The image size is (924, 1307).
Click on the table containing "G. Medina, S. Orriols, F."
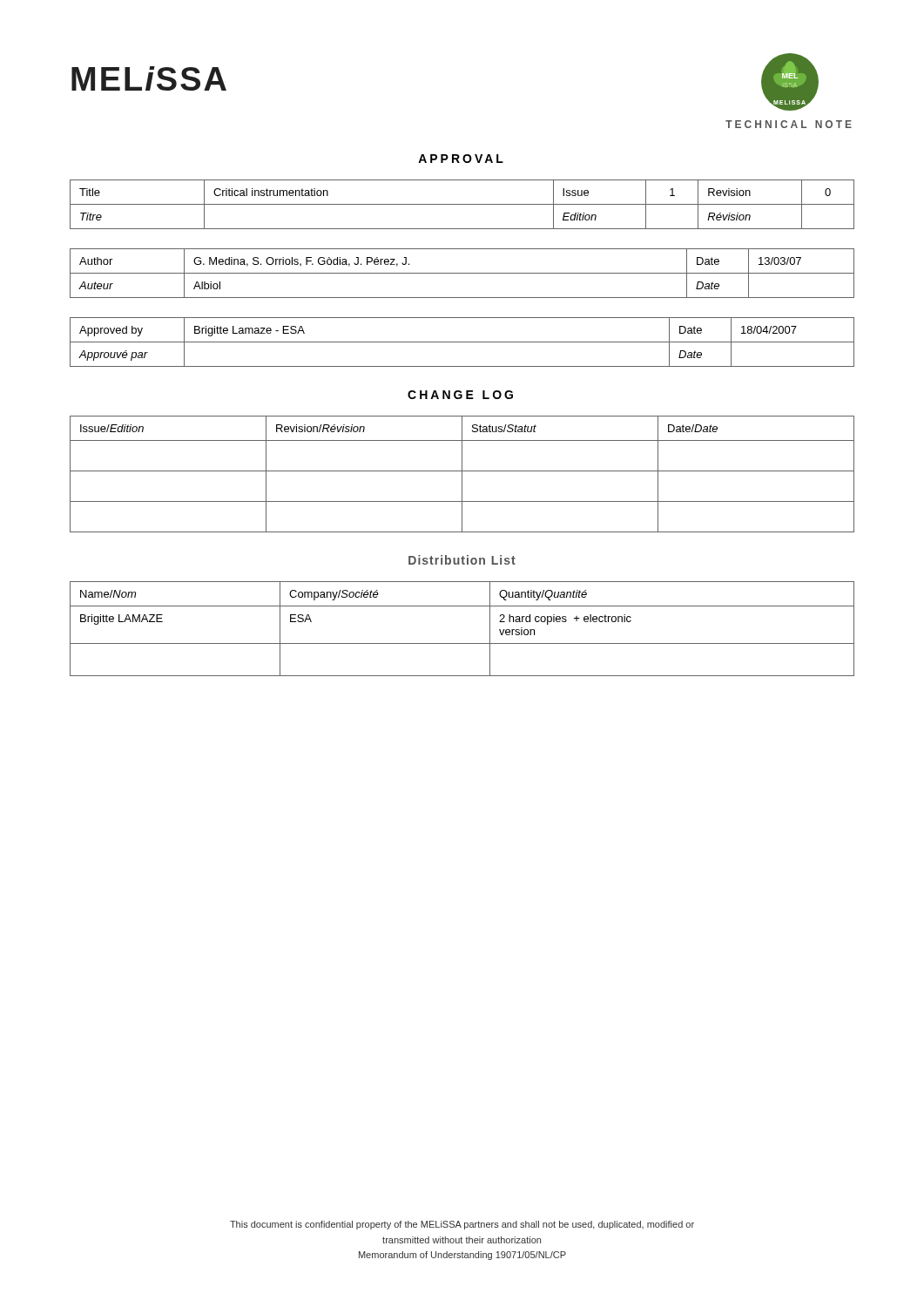(462, 273)
